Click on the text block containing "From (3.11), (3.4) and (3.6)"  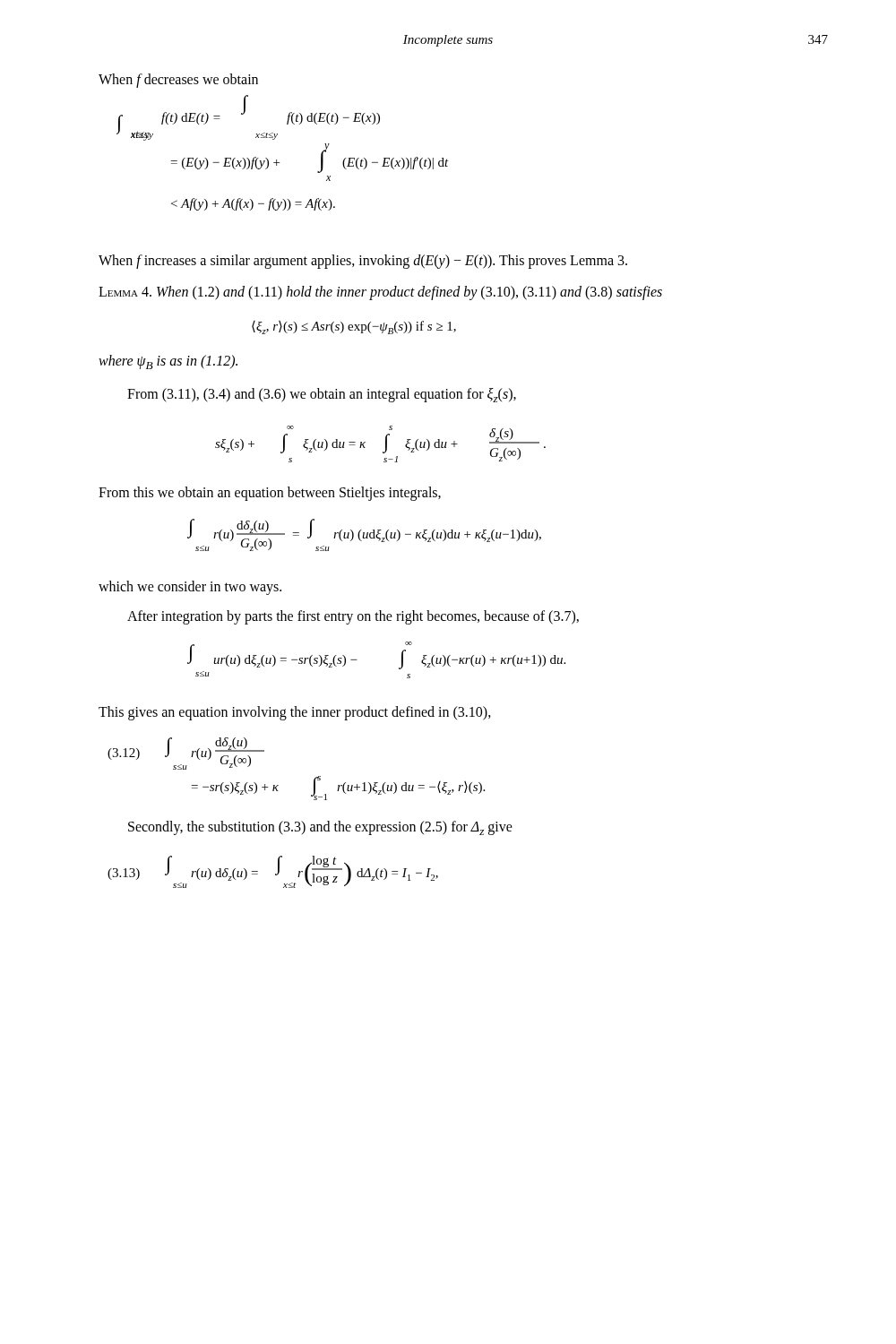tap(322, 396)
